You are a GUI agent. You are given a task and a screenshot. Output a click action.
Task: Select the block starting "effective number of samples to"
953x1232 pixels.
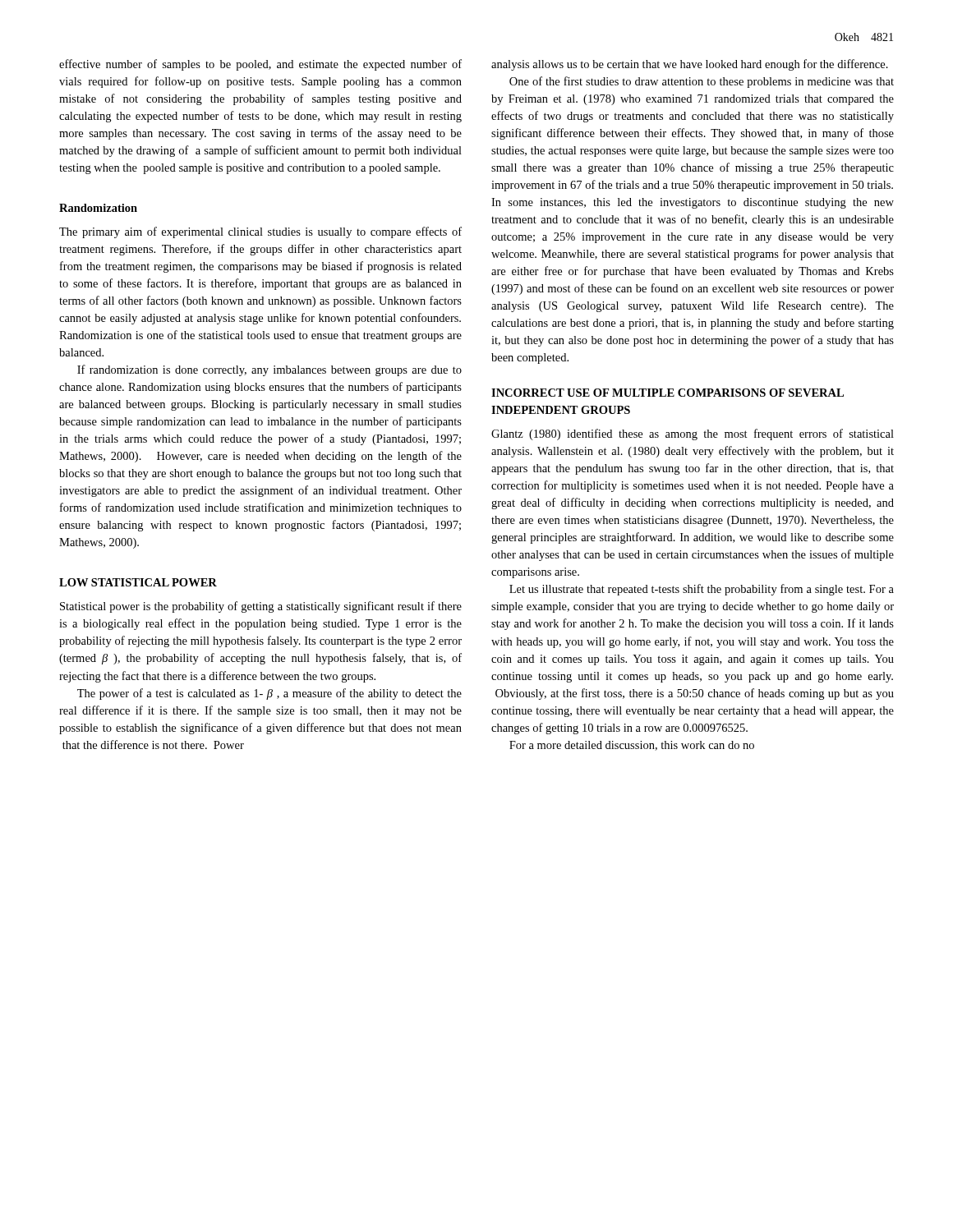[260, 116]
